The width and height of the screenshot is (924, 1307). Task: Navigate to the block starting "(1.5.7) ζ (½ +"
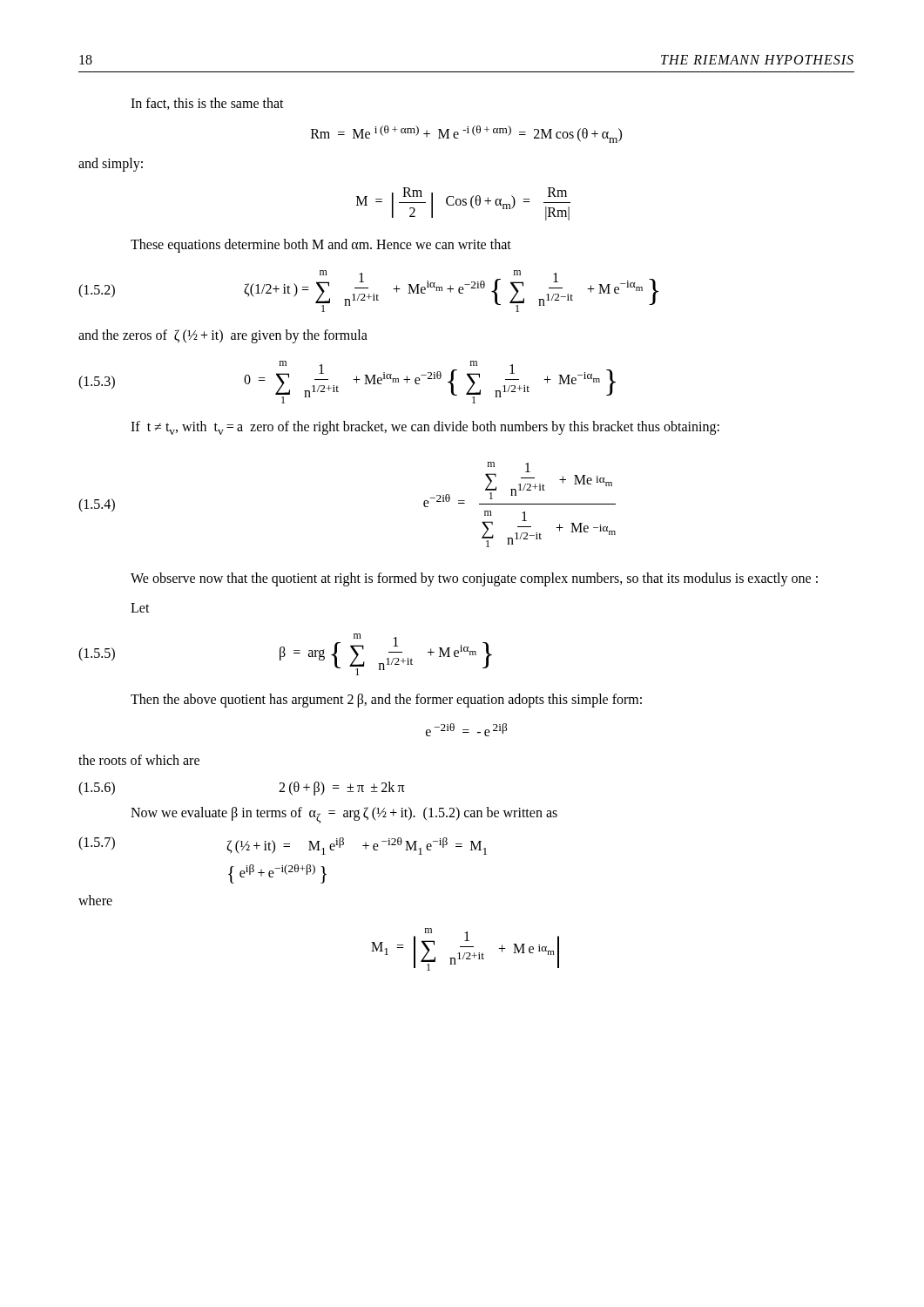[x=466, y=859]
